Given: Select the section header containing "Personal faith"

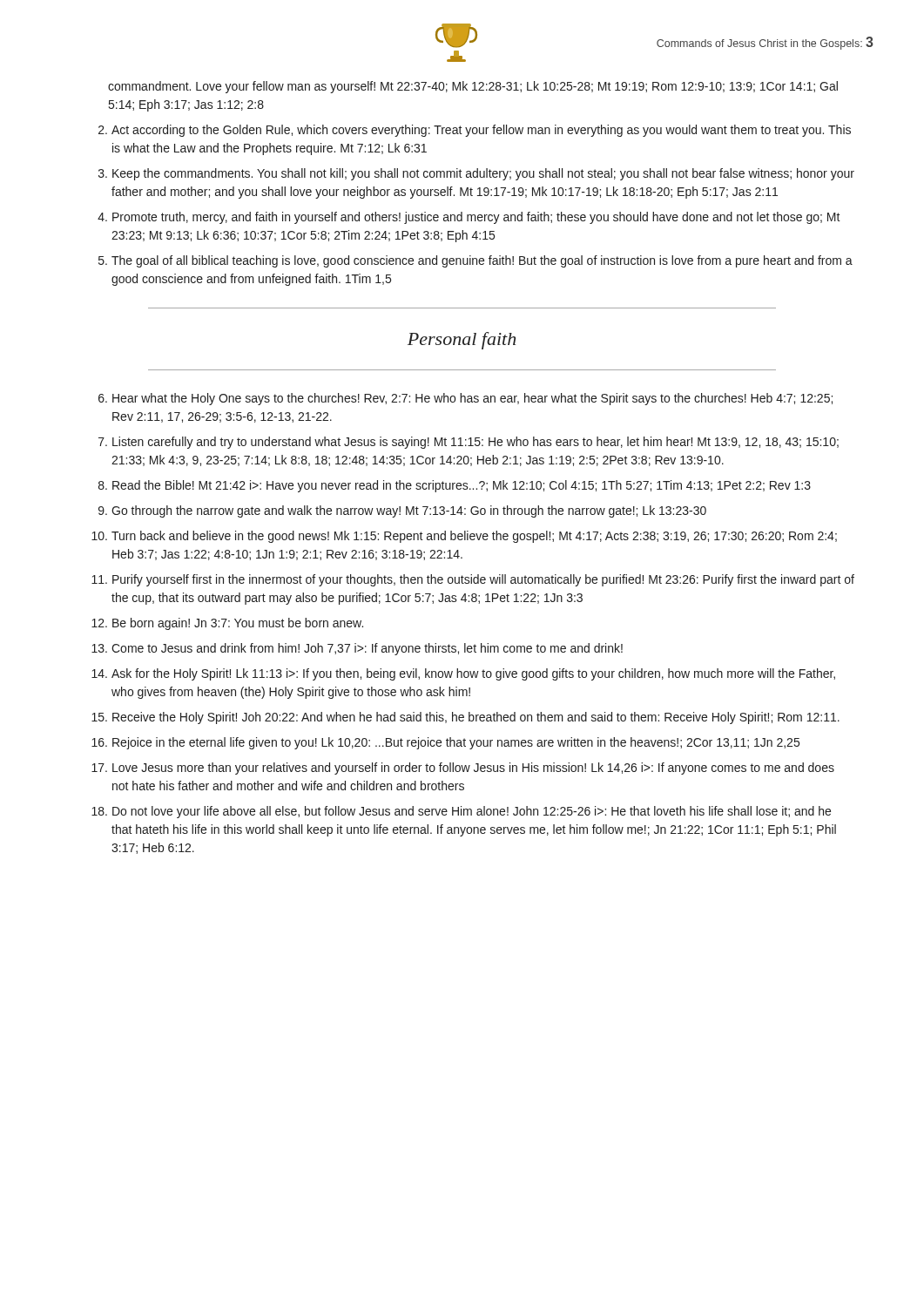Looking at the screenshot, I should [x=462, y=339].
